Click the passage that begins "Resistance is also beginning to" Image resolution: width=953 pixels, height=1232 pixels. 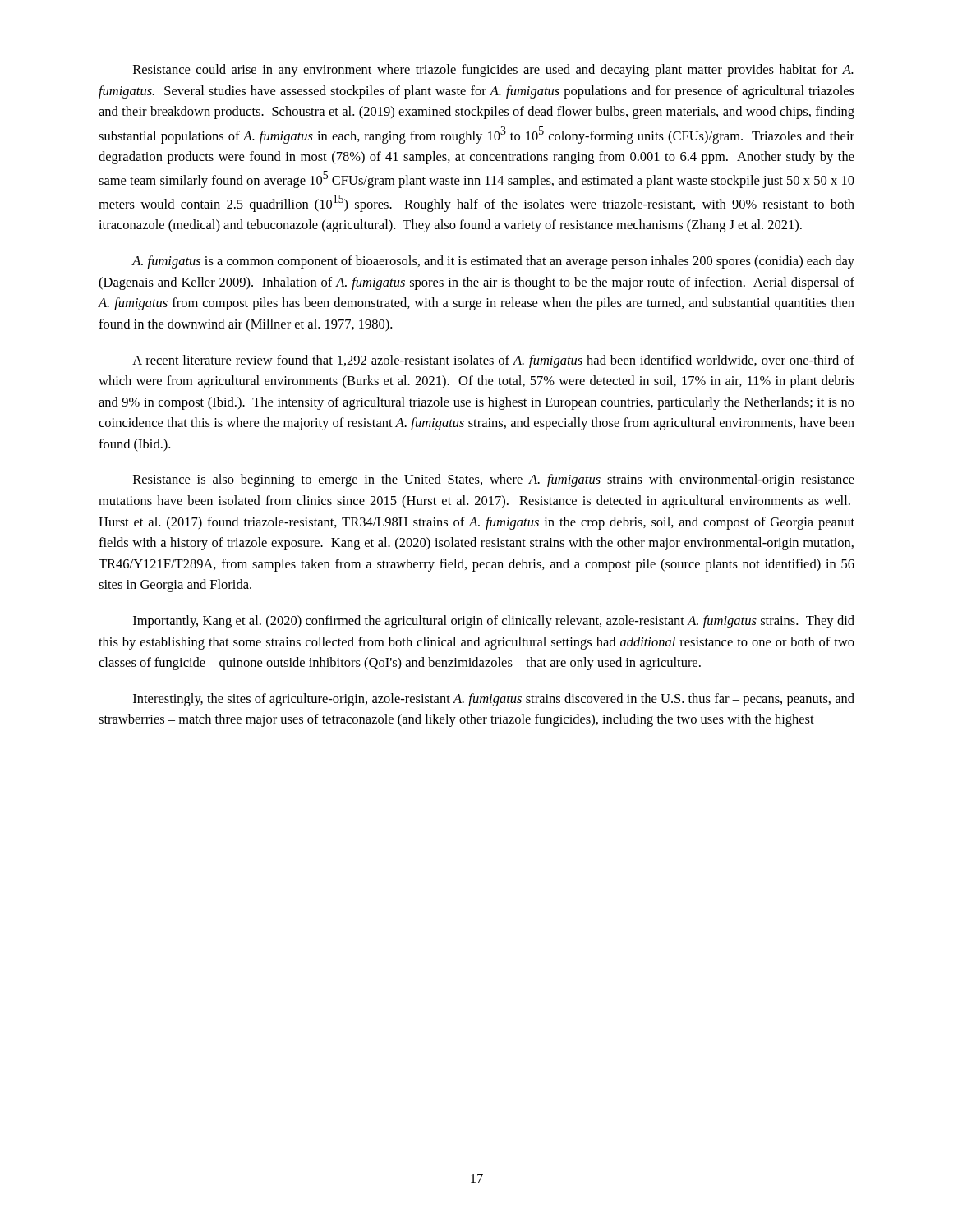click(476, 532)
